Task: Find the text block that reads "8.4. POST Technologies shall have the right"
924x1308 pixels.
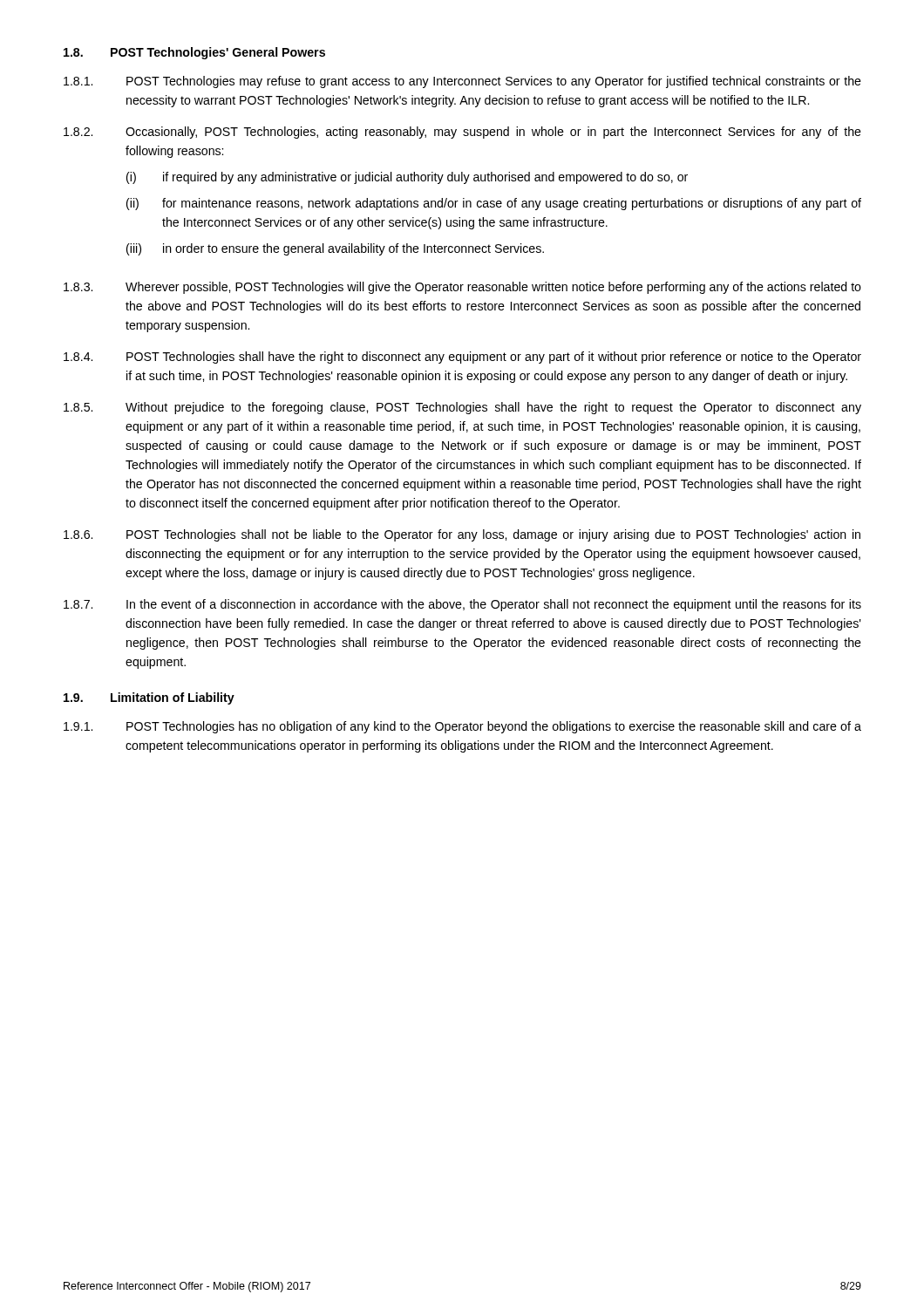Action: pos(462,366)
